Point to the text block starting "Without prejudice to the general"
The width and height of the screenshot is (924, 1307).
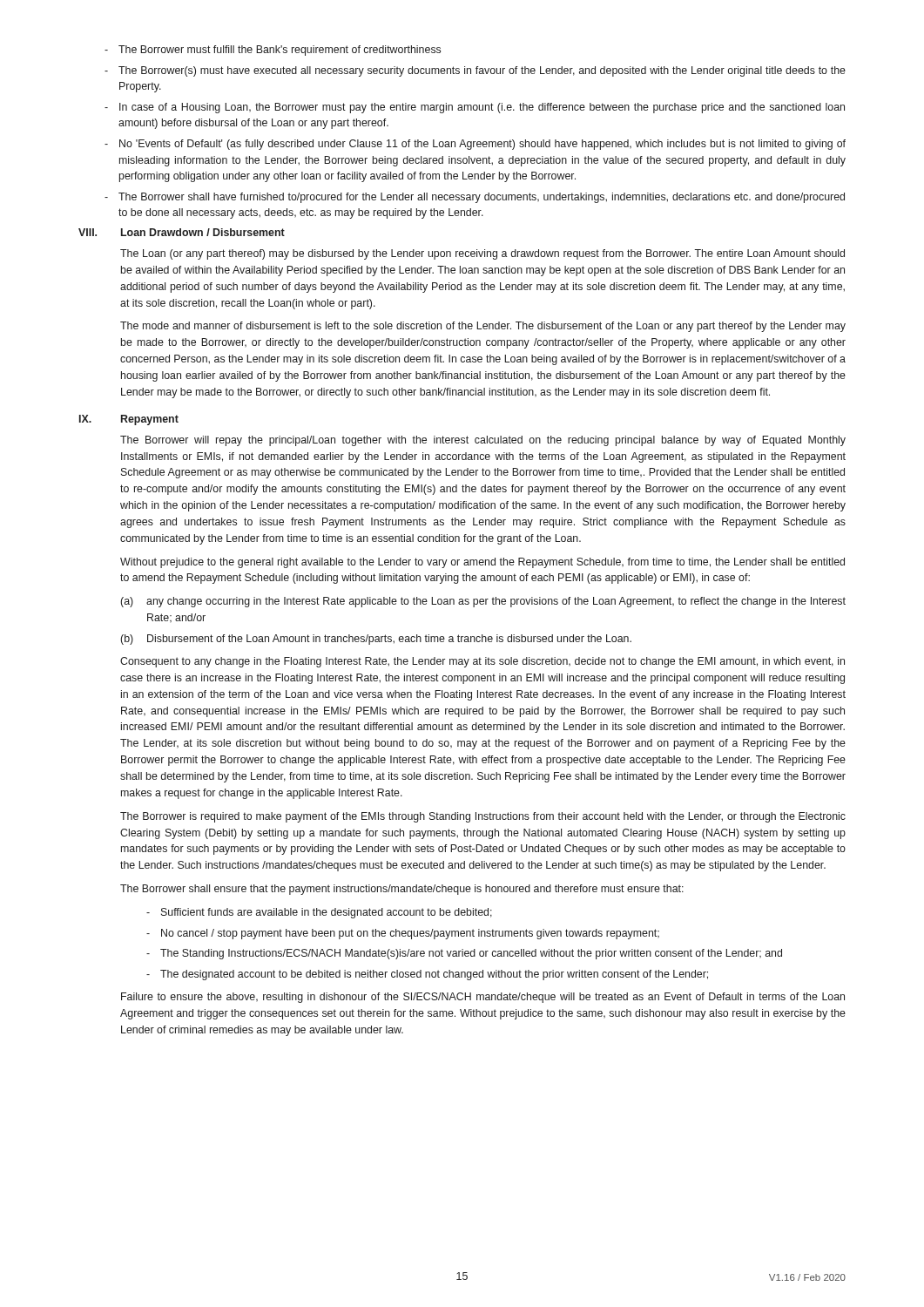tap(483, 570)
